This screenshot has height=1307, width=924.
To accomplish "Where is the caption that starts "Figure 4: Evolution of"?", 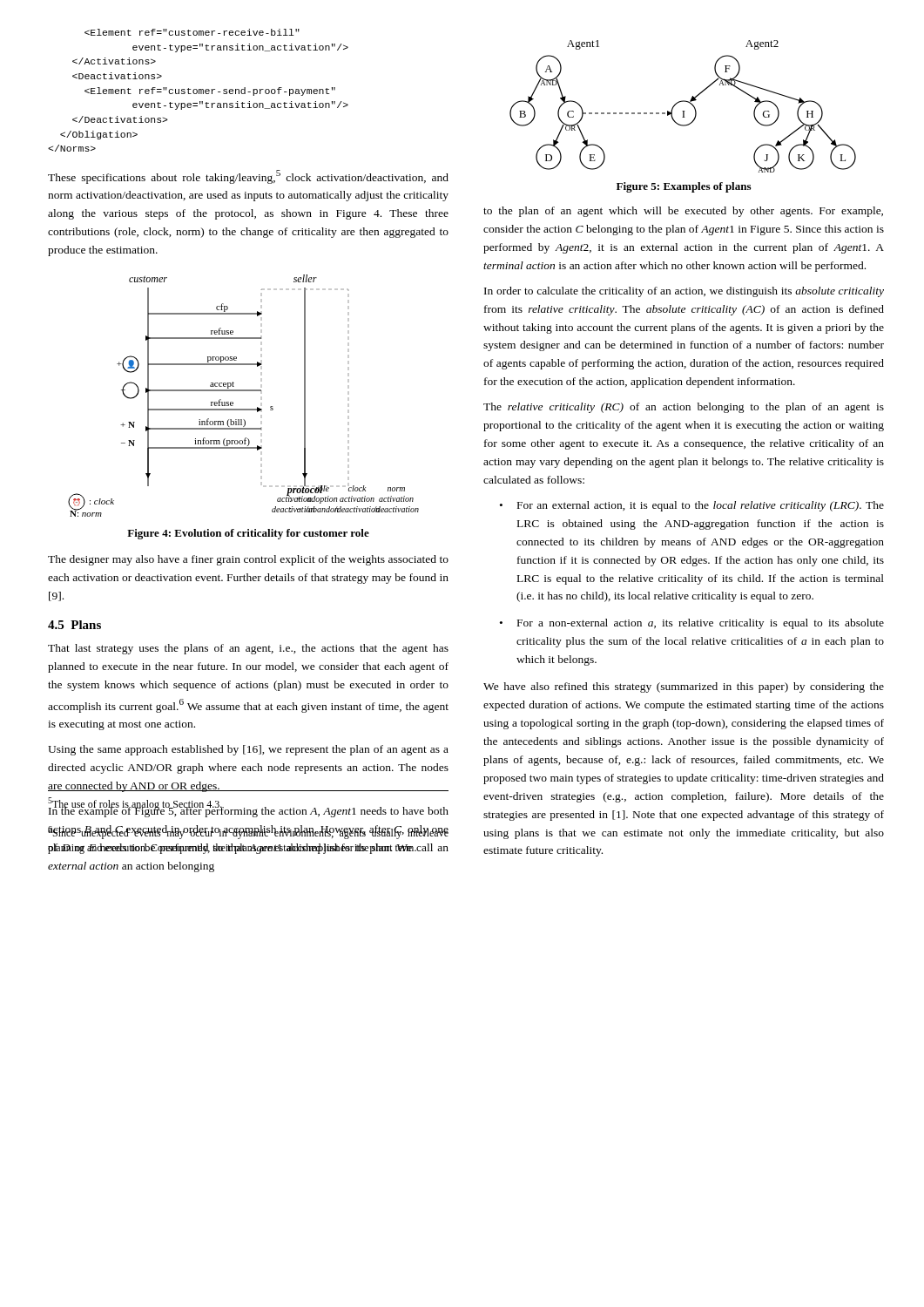I will (248, 533).
